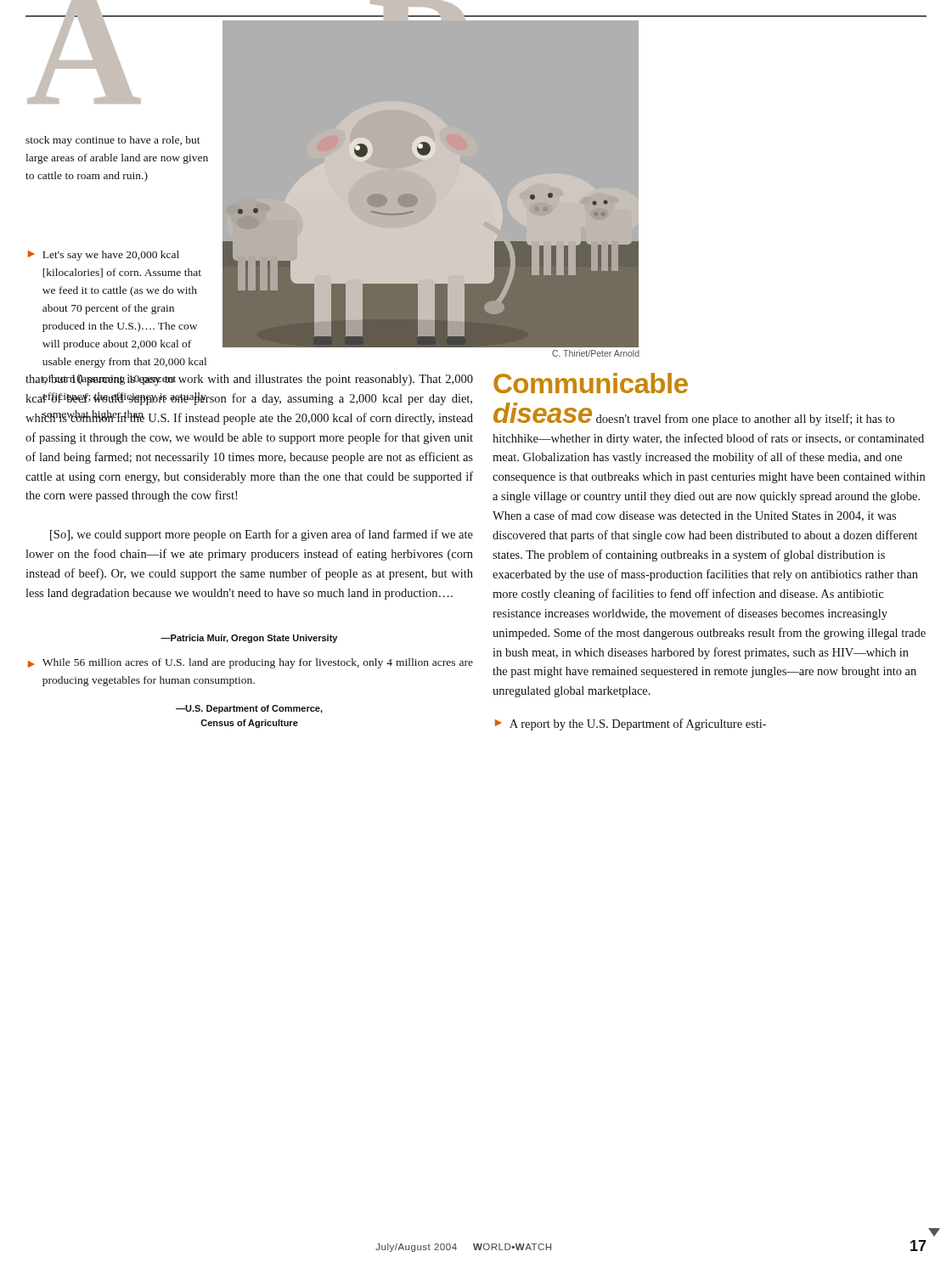Screen dimensions: 1274x952
Task: Click on the photo
Action: (x=431, y=184)
